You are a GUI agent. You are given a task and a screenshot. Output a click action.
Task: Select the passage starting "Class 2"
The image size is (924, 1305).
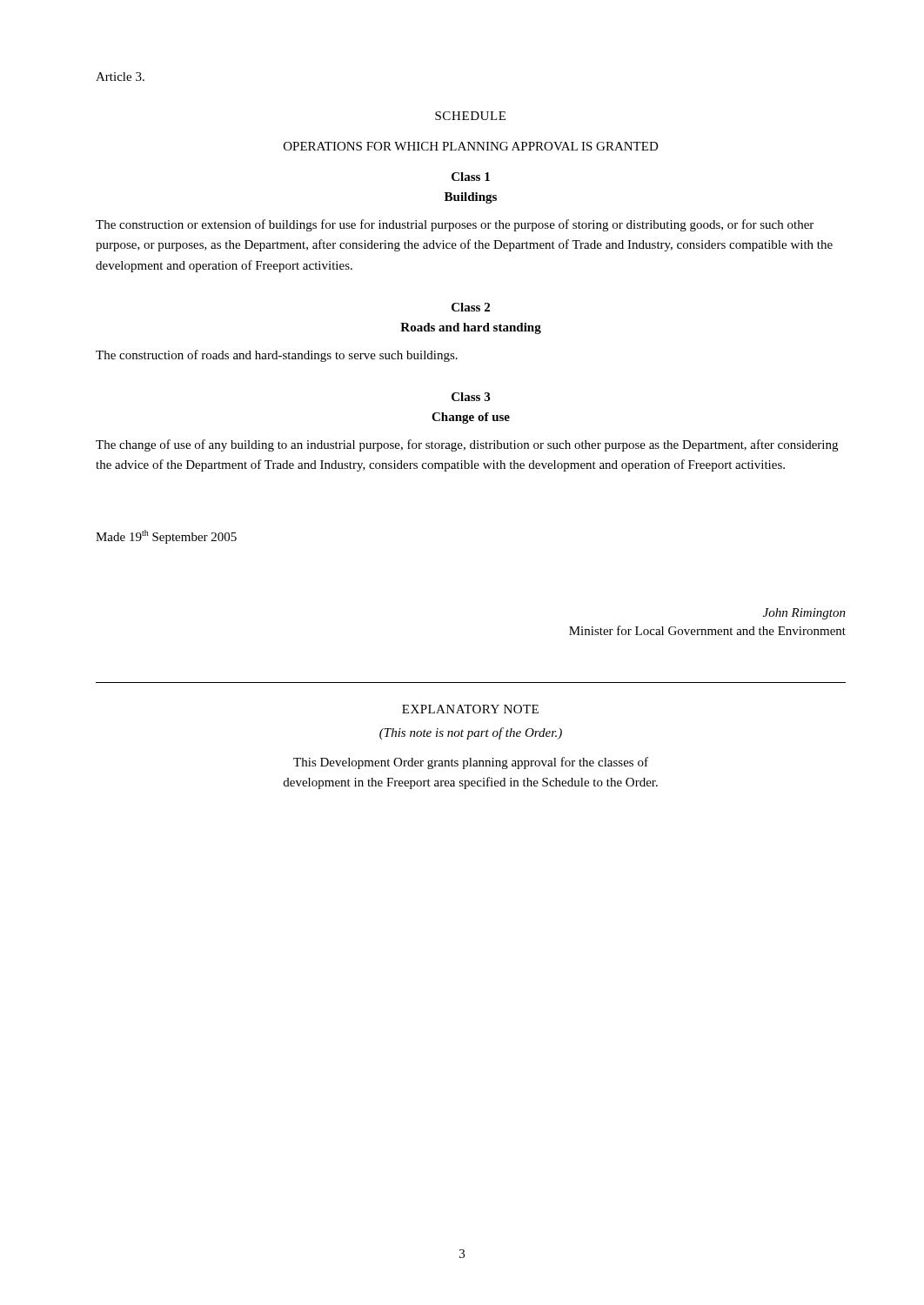click(471, 307)
